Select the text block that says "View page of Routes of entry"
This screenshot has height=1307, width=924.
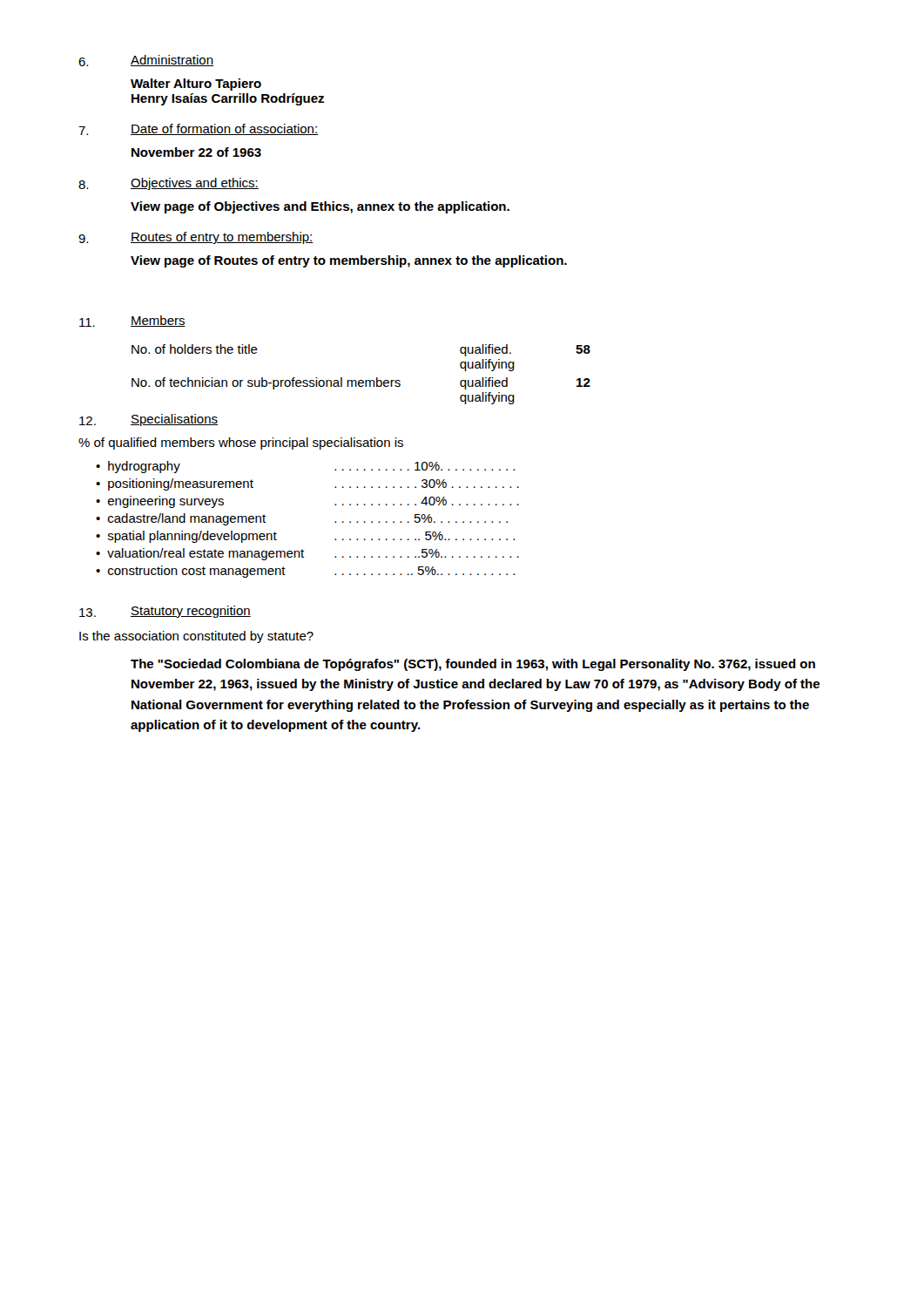pos(349,260)
